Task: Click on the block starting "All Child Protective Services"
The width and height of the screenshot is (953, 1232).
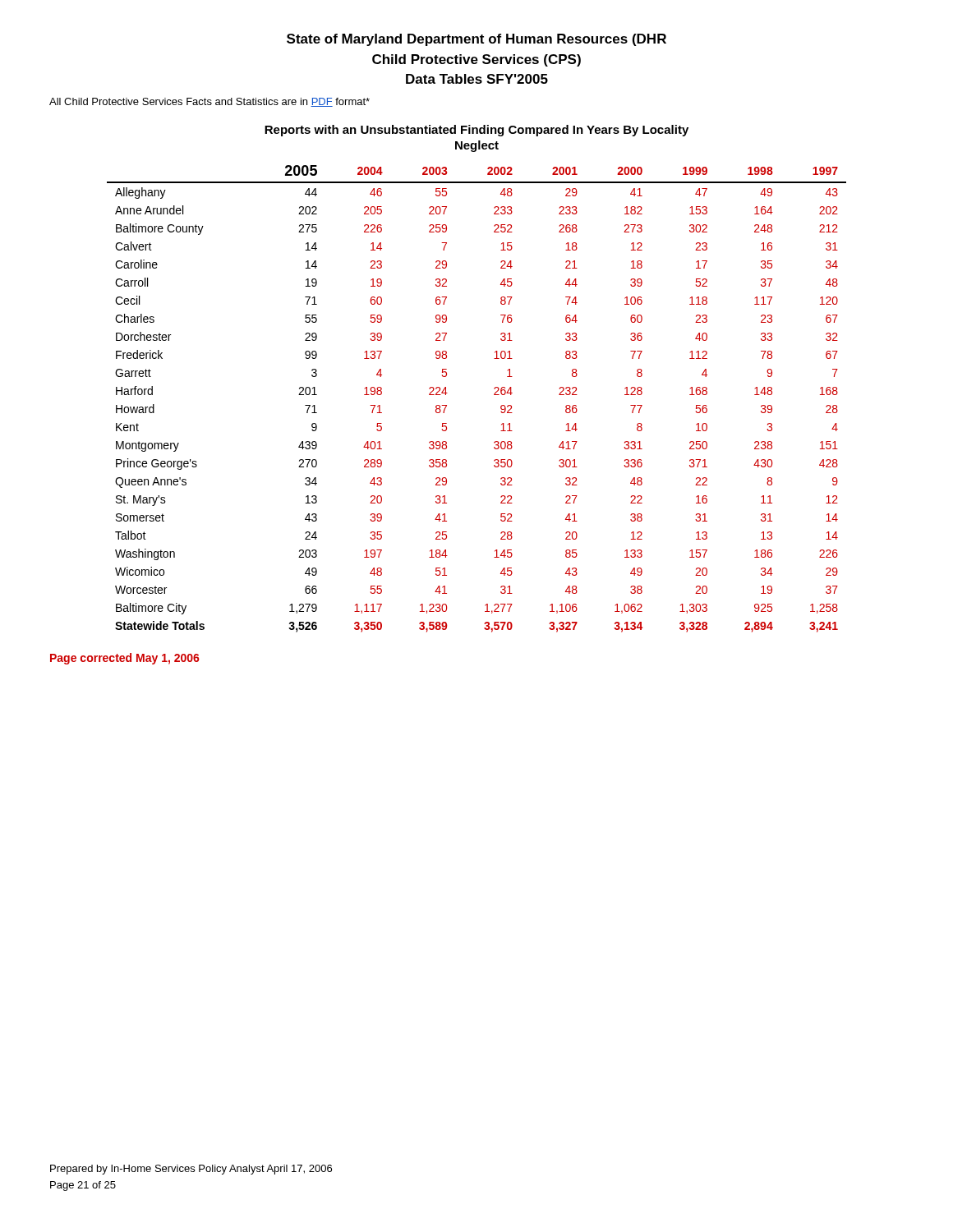Action: point(210,101)
